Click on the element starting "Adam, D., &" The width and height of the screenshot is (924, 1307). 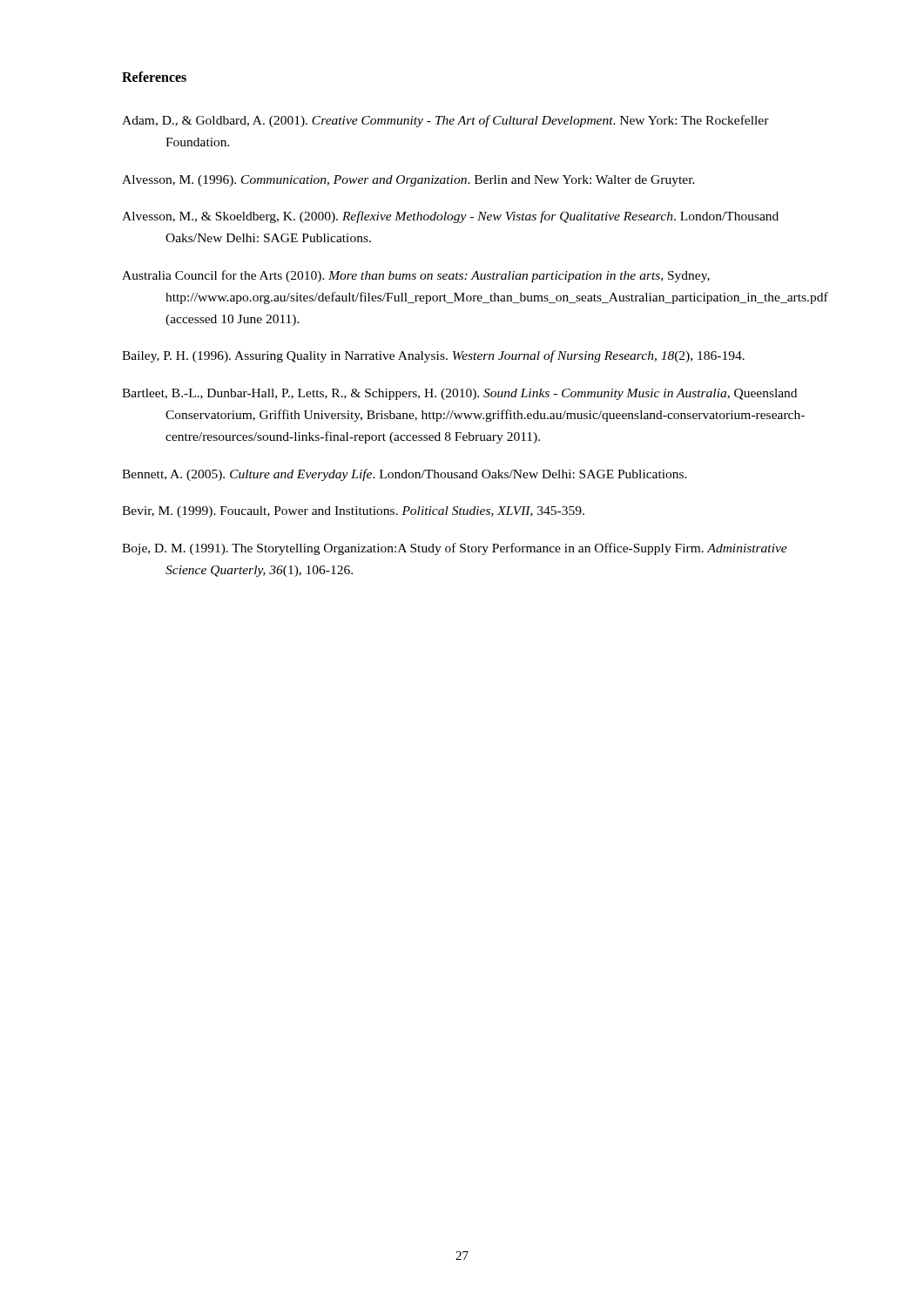(x=445, y=131)
